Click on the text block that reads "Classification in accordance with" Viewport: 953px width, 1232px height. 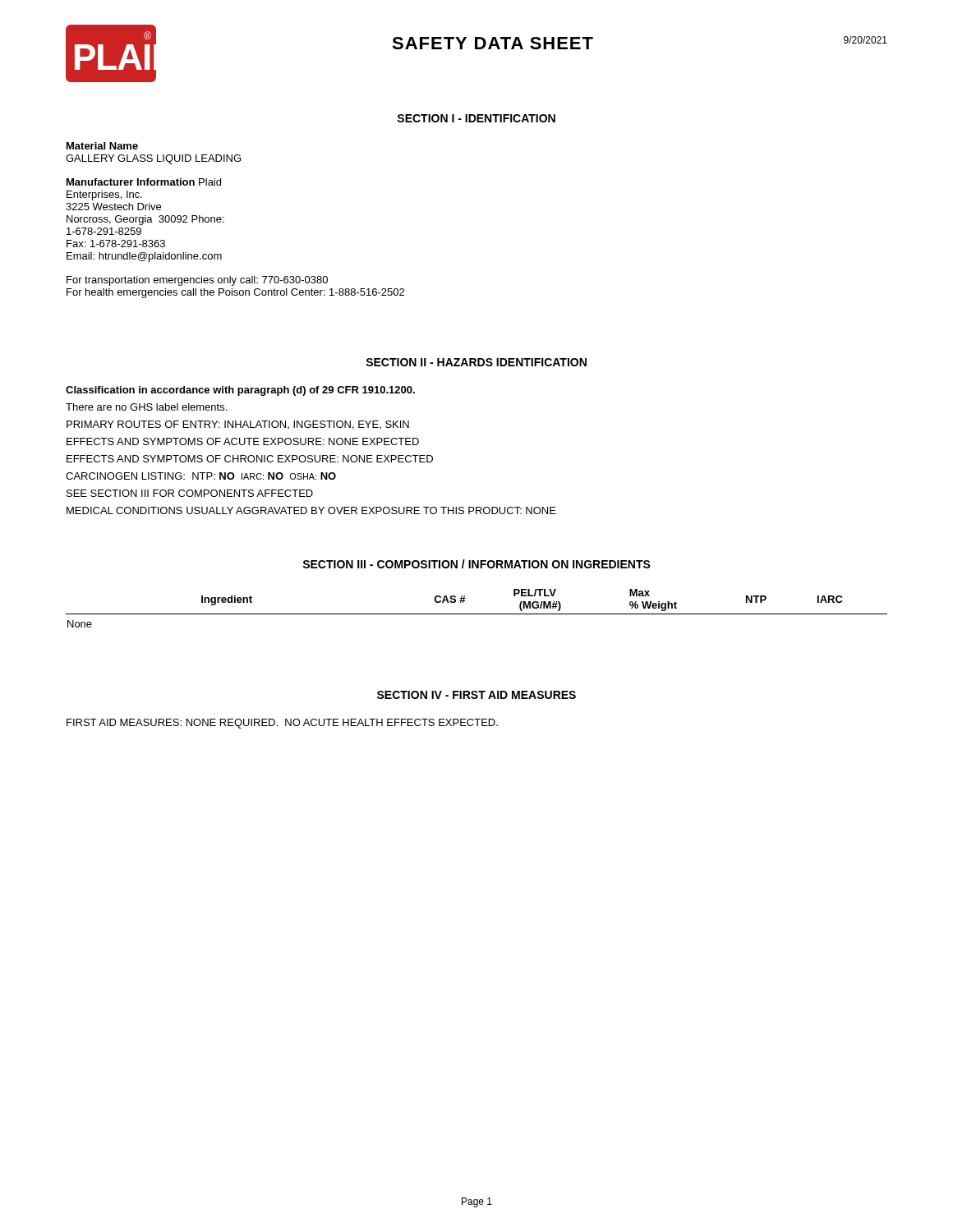[241, 390]
